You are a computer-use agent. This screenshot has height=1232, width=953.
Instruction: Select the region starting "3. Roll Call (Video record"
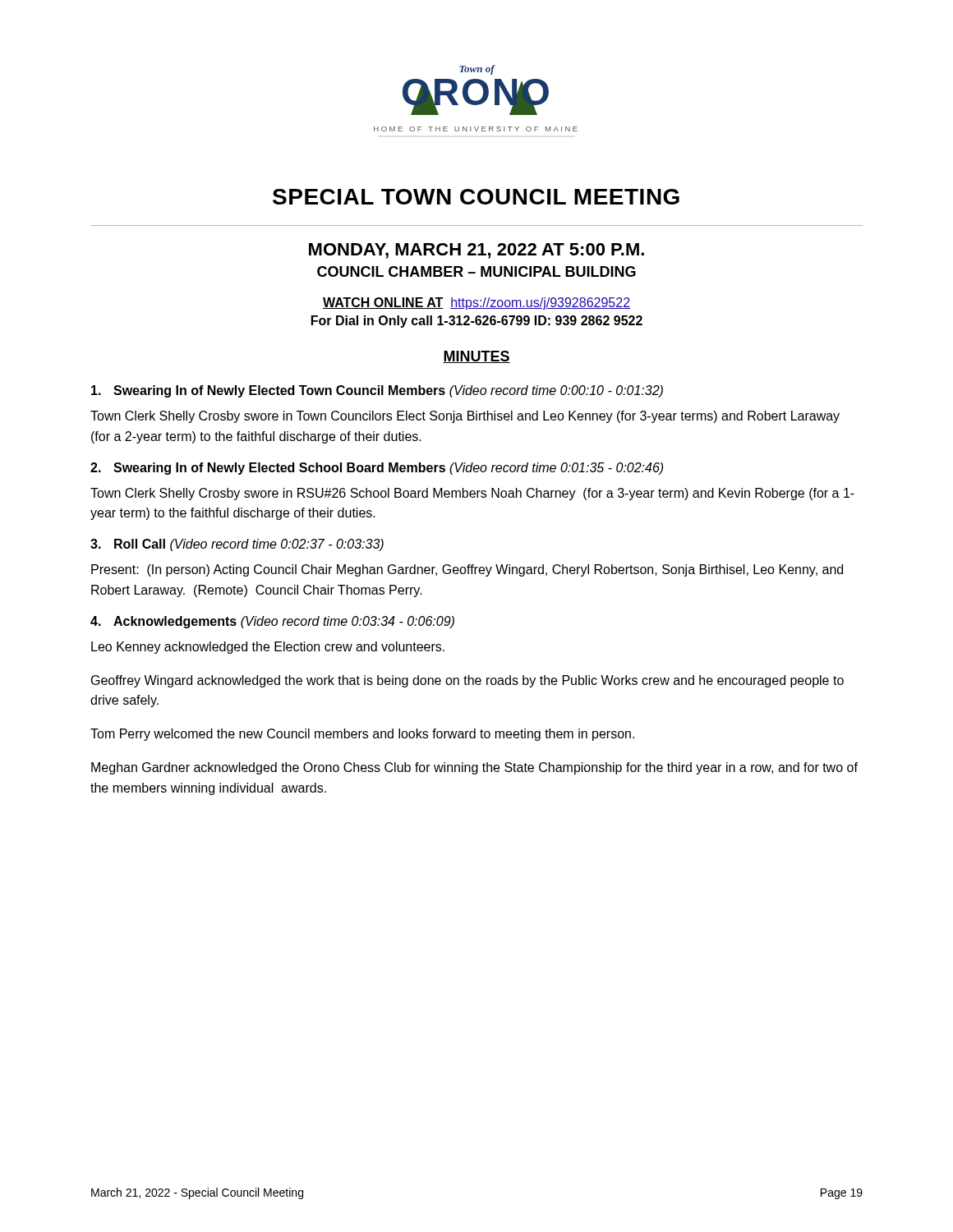[x=237, y=545]
